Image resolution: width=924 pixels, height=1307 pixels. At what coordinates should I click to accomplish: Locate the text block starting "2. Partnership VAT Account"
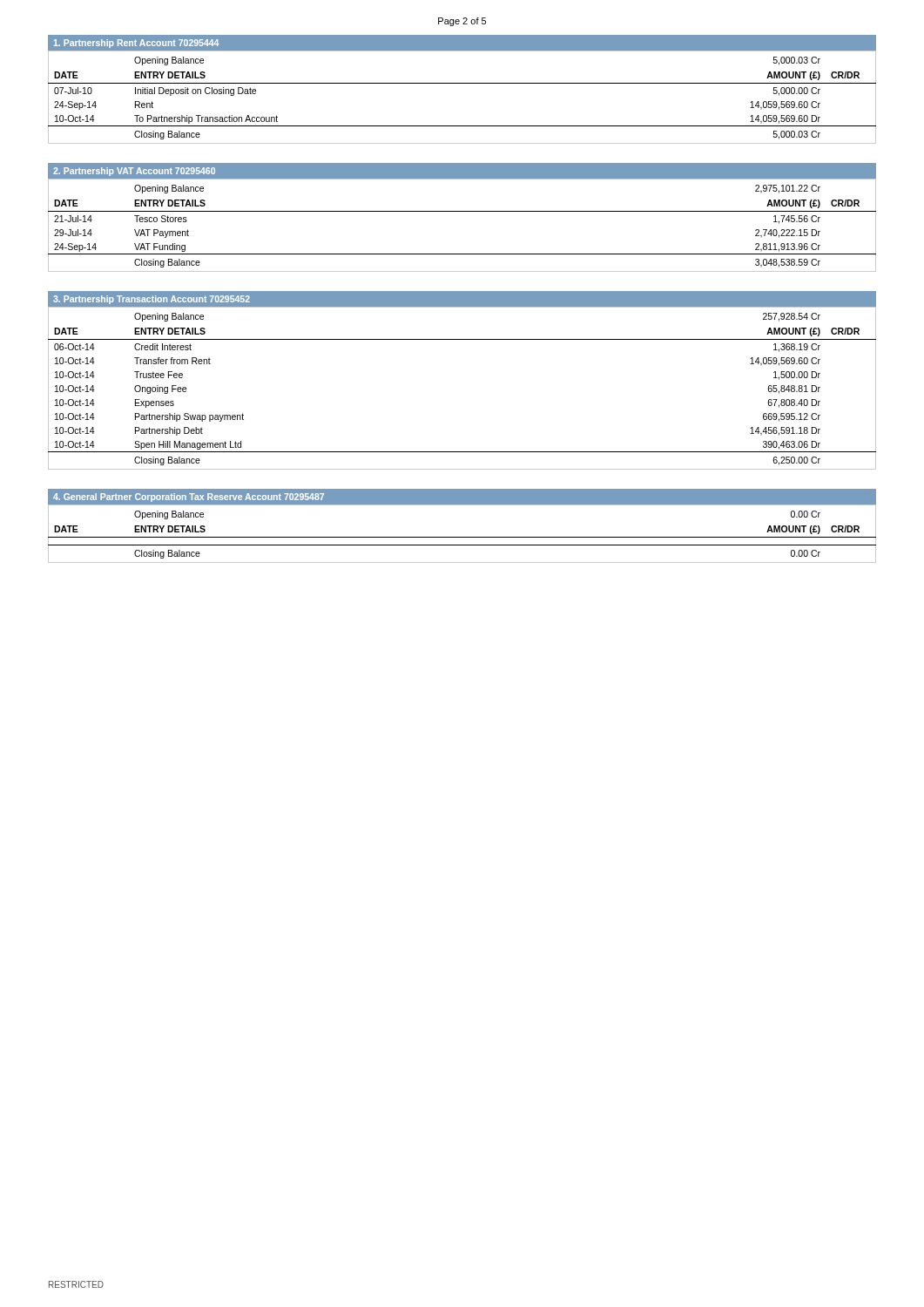(x=134, y=171)
